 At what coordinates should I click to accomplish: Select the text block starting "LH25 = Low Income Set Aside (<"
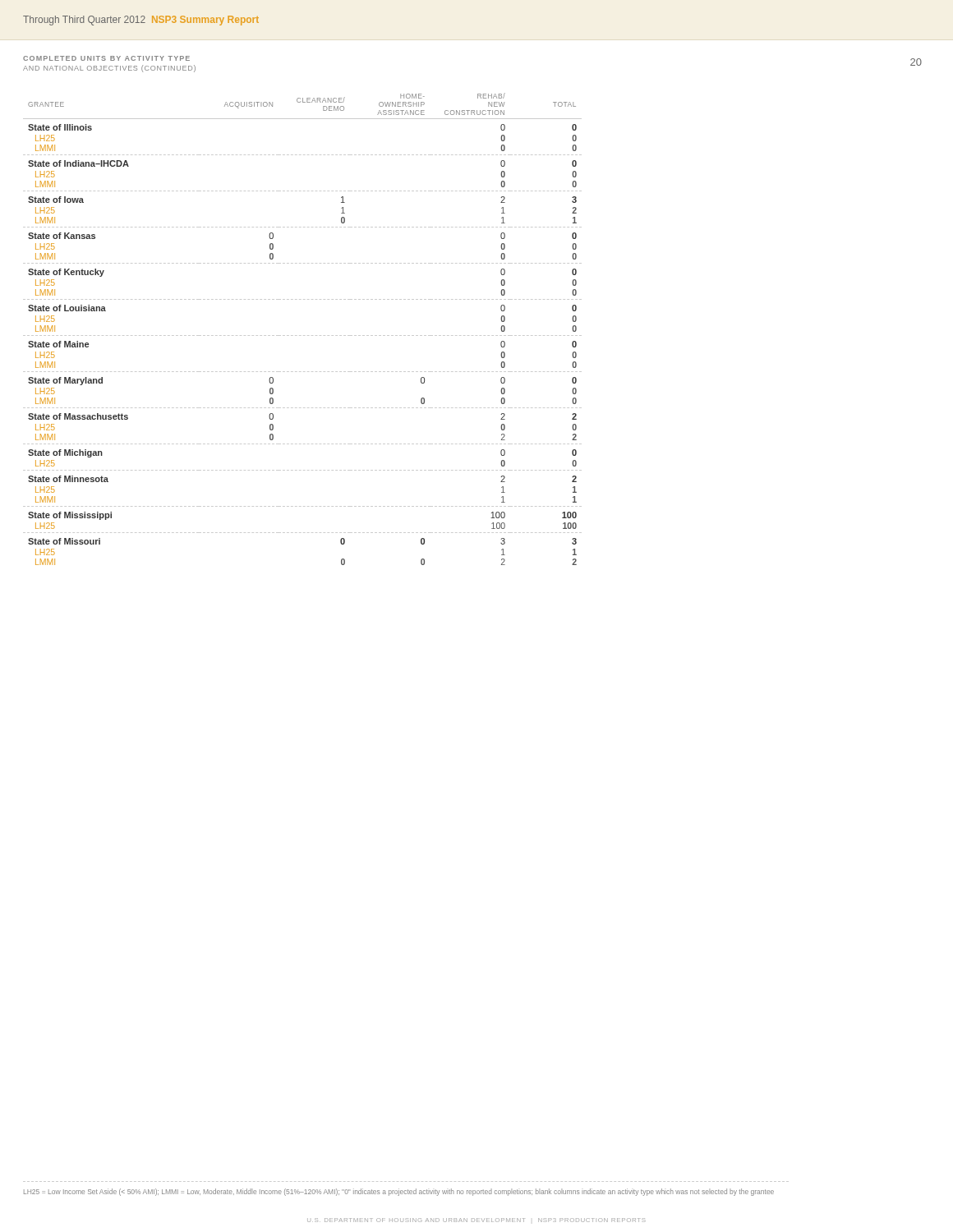coord(399,1192)
